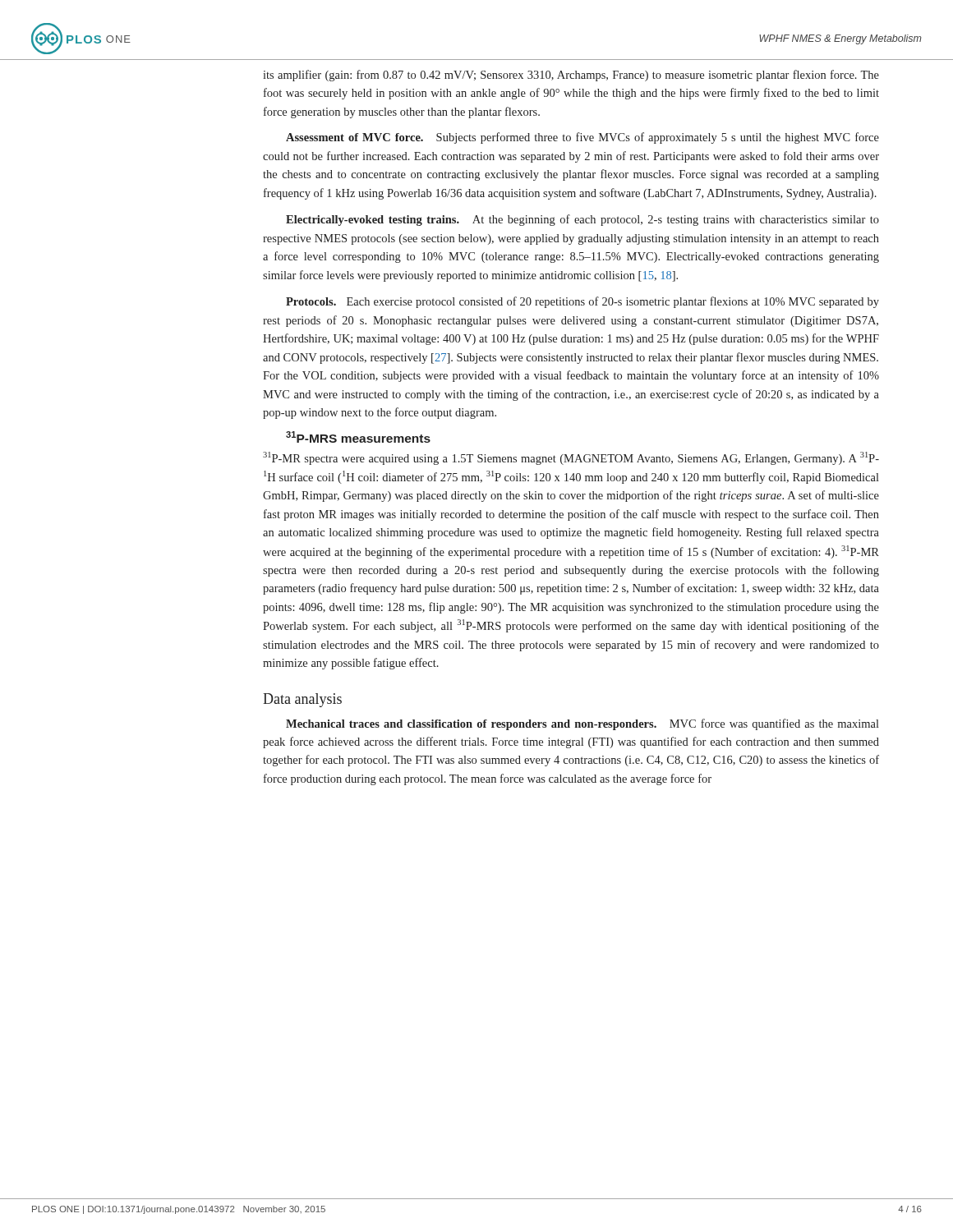Image resolution: width=953 pixels, height=1232 pixels.
Task: Where is the passage that starts "Mechanical traces and classification of responders and non-responders."?
Action: pos(571,751)
